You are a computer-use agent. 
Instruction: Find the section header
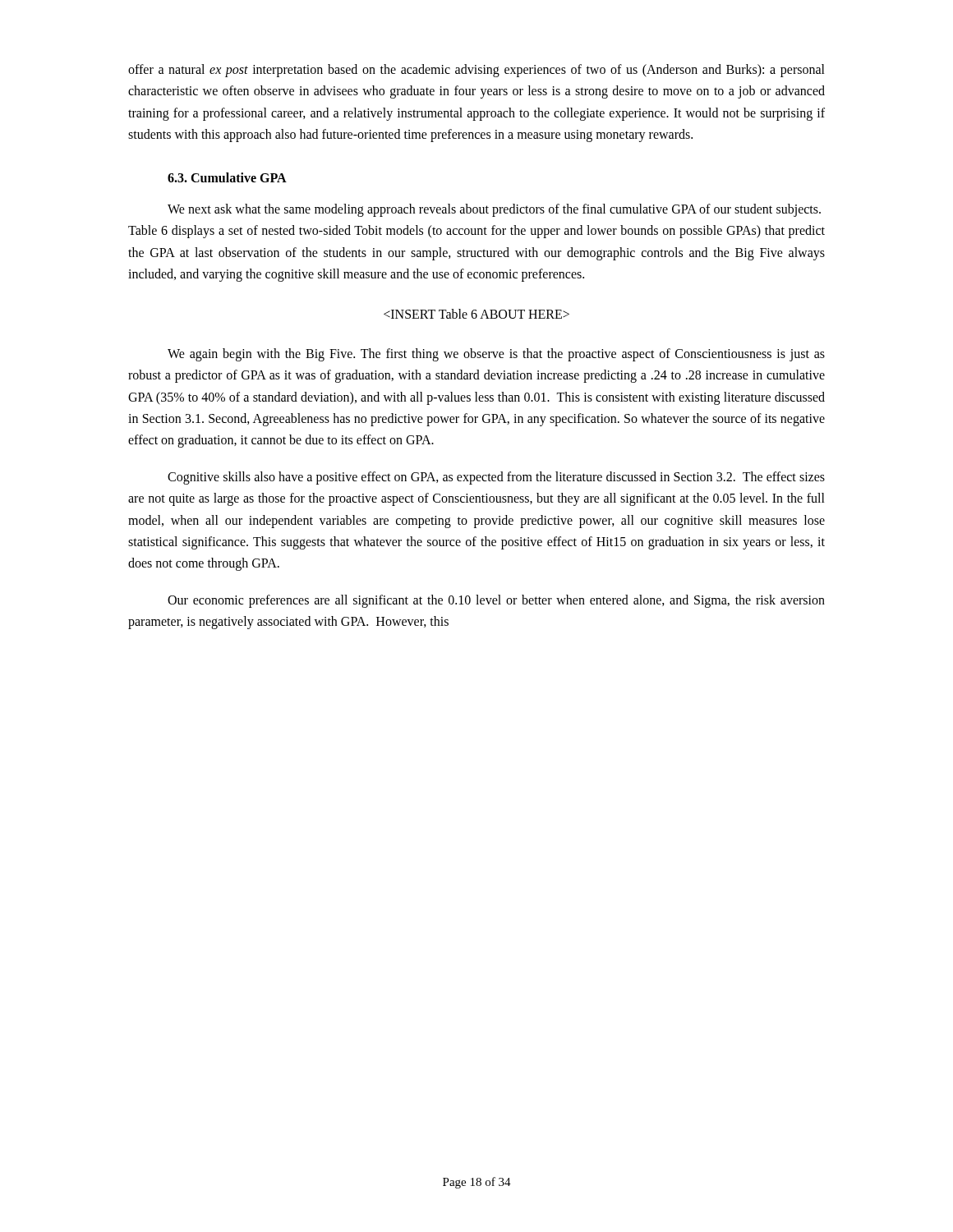tap(227, 177)
